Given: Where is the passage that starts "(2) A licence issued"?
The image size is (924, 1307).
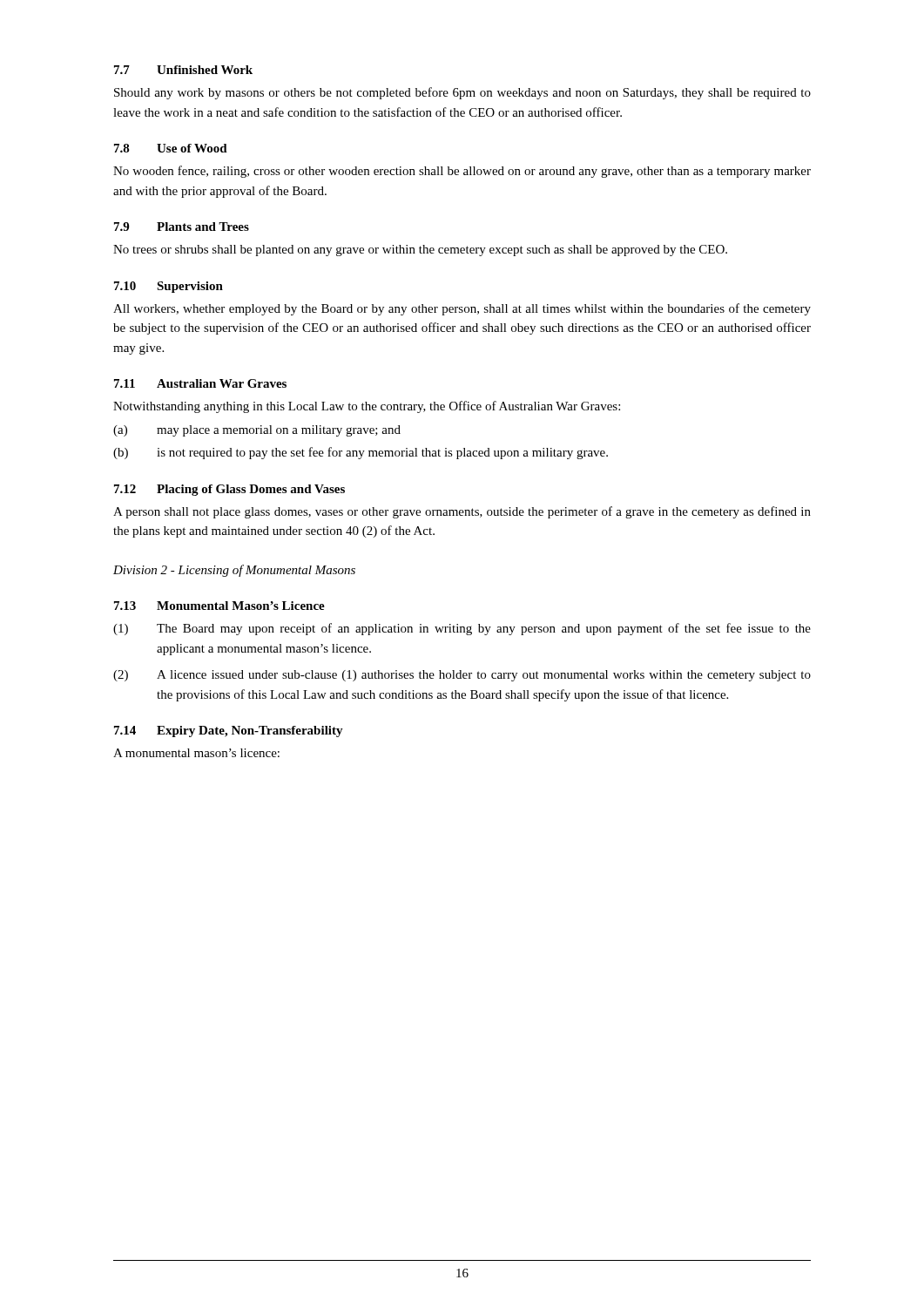Looking at the screenshot, I should [462, 684].
